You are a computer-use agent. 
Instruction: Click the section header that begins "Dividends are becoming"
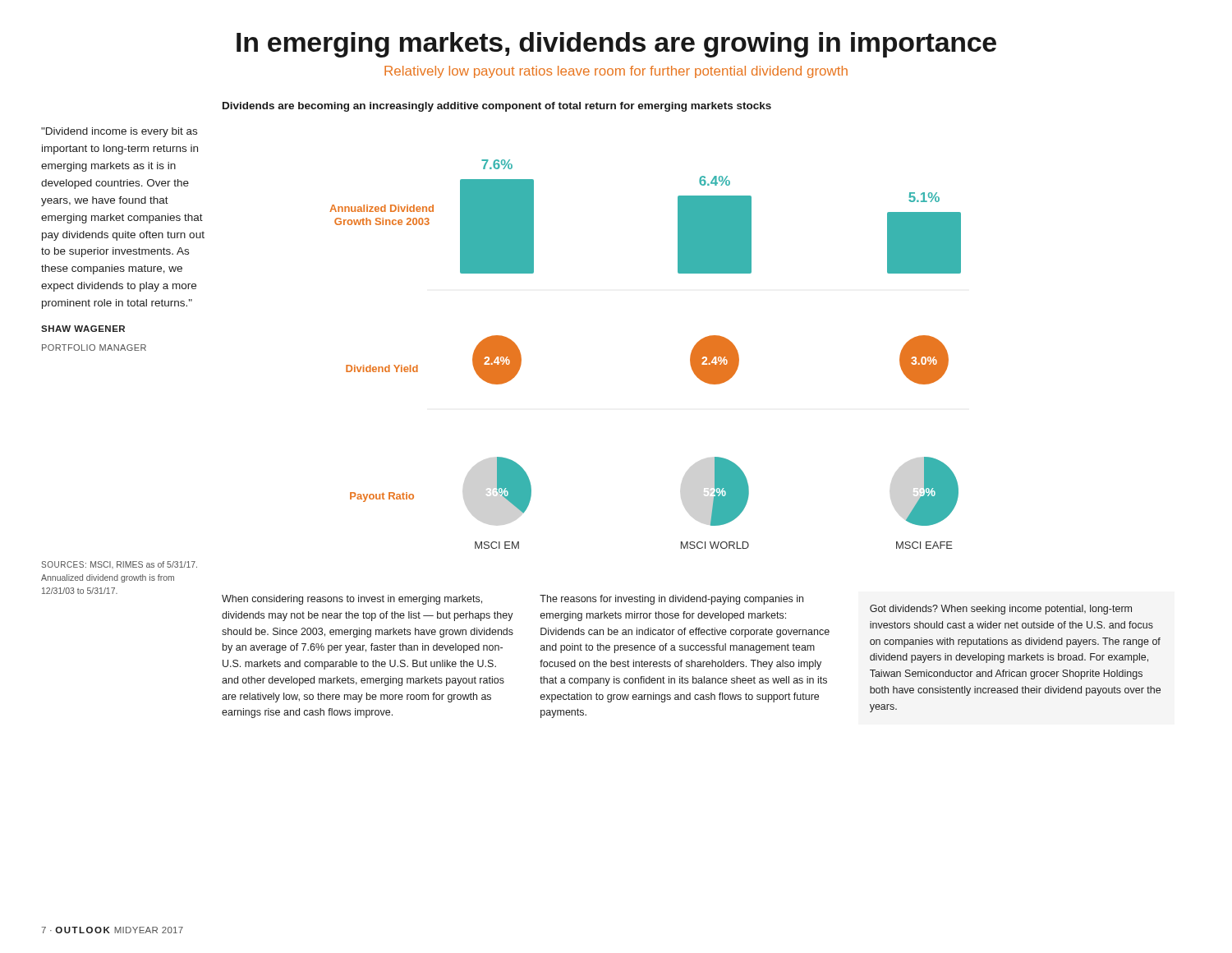pyautogui.click(x=600, y=106)
